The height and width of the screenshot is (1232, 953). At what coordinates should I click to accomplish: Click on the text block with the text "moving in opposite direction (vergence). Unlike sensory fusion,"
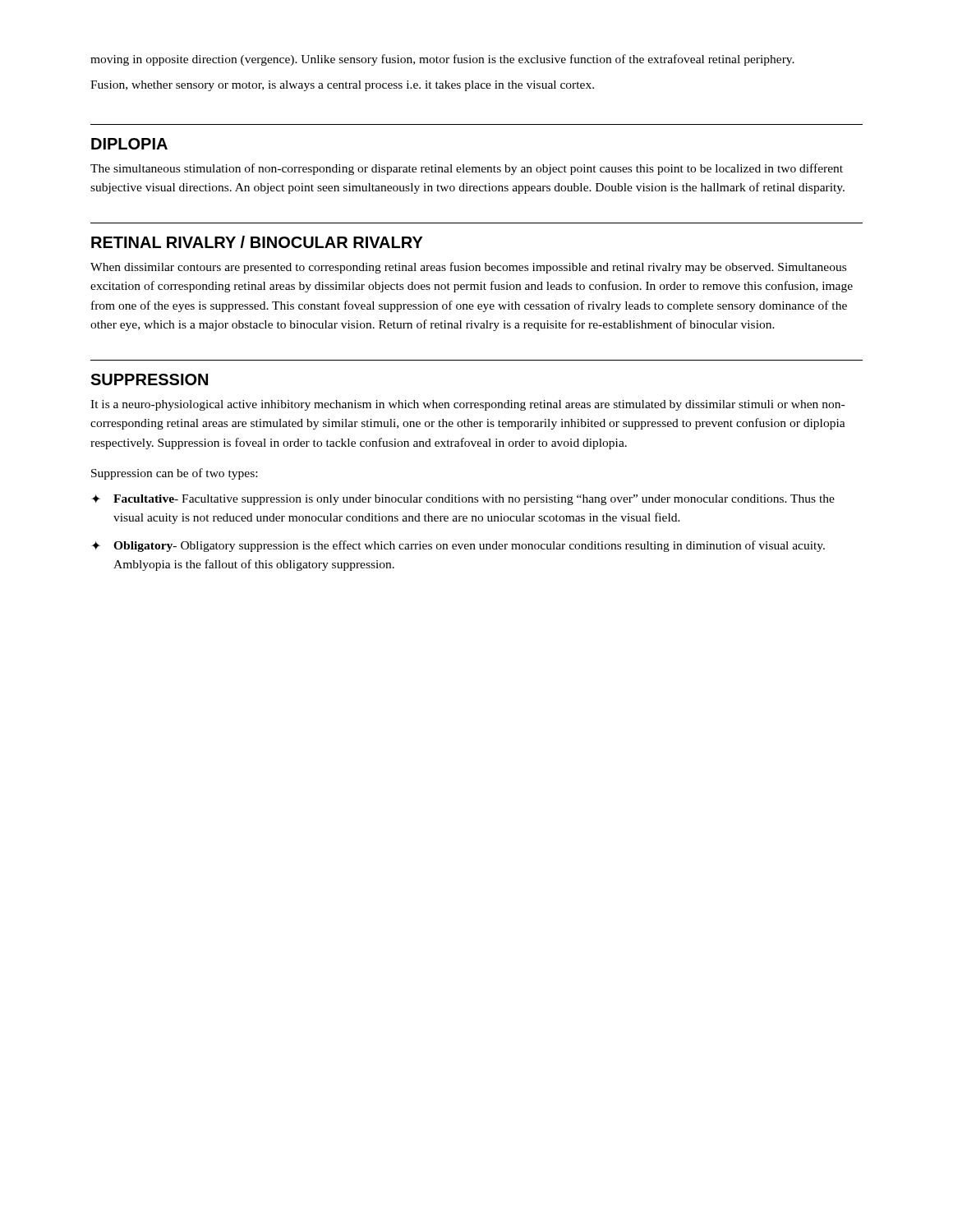coord(476,72)
